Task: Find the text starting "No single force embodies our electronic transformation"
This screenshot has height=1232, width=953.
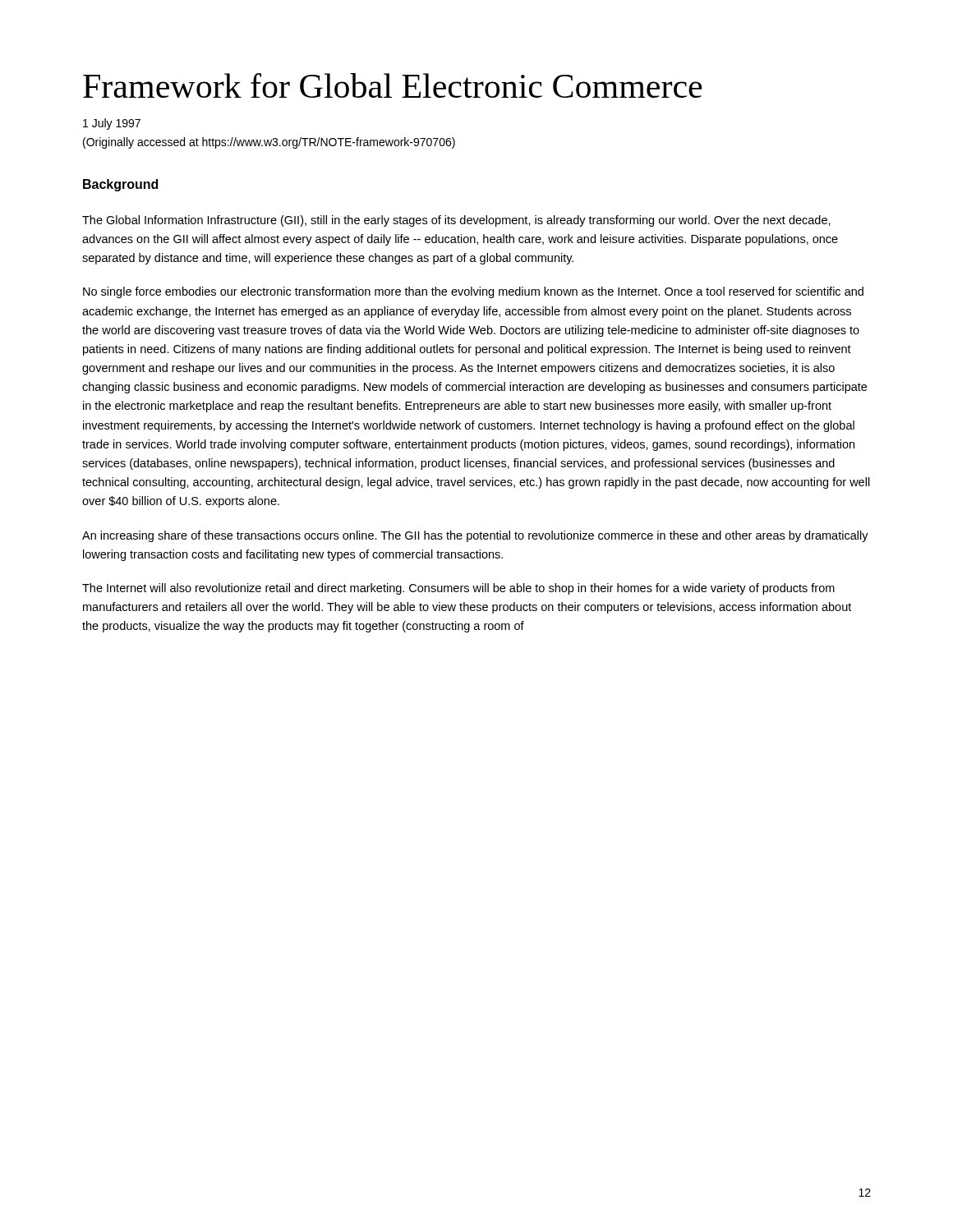Action: click(476, 397)
